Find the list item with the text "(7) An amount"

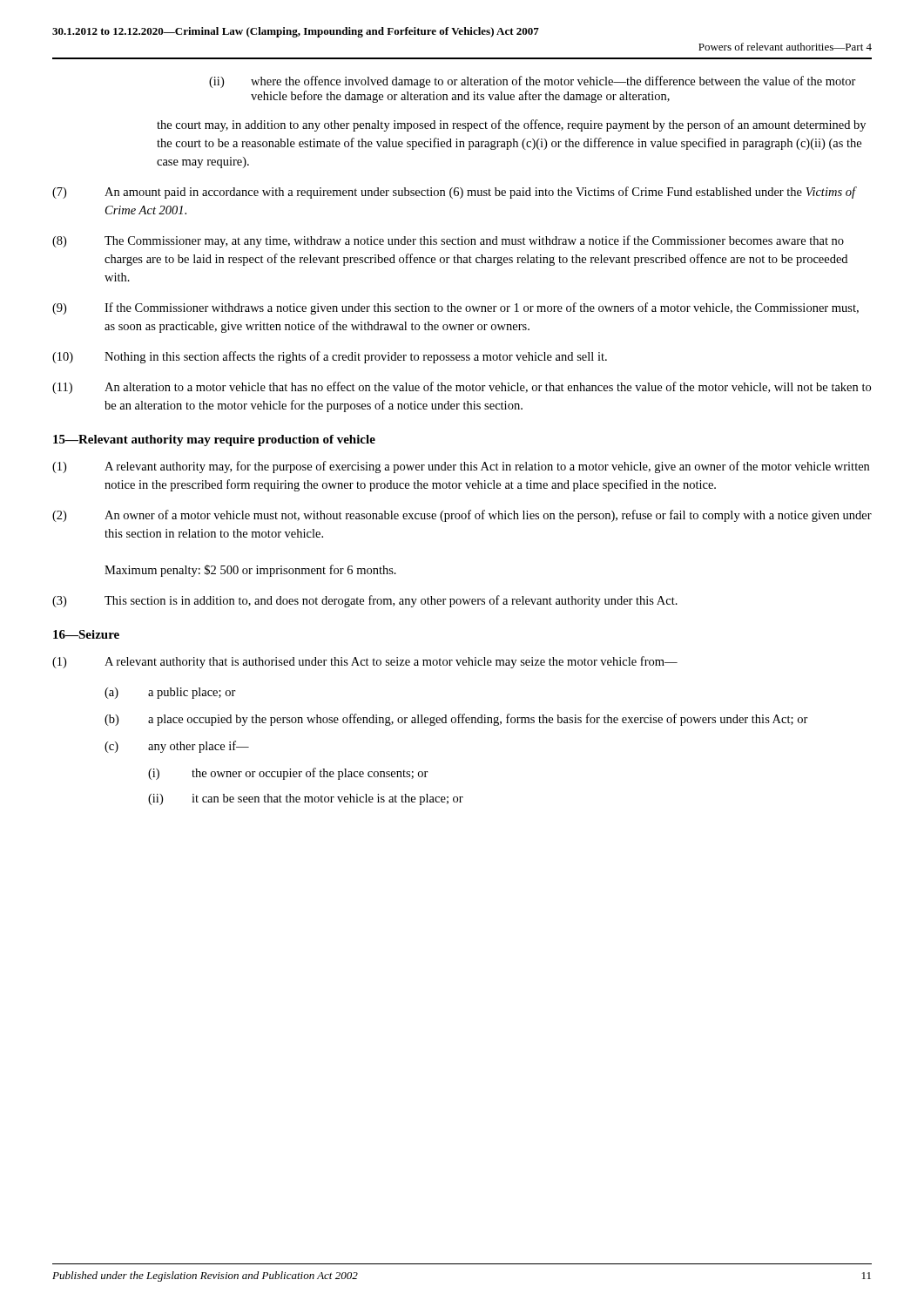pos(462,201)
